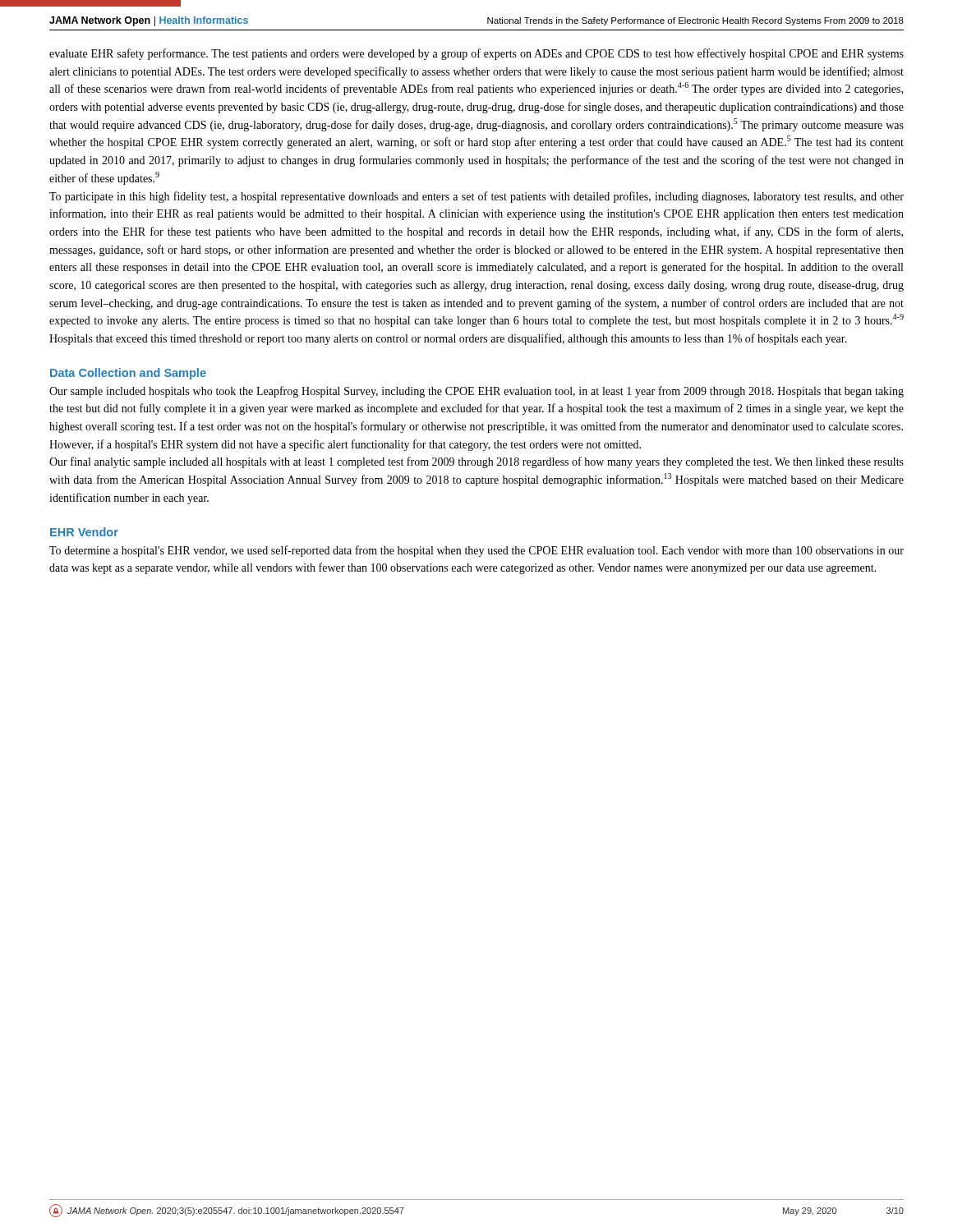Click on the block starting "Our final analytic sample"
This screenshot has width=953, height=1232.
coord(476,480)
